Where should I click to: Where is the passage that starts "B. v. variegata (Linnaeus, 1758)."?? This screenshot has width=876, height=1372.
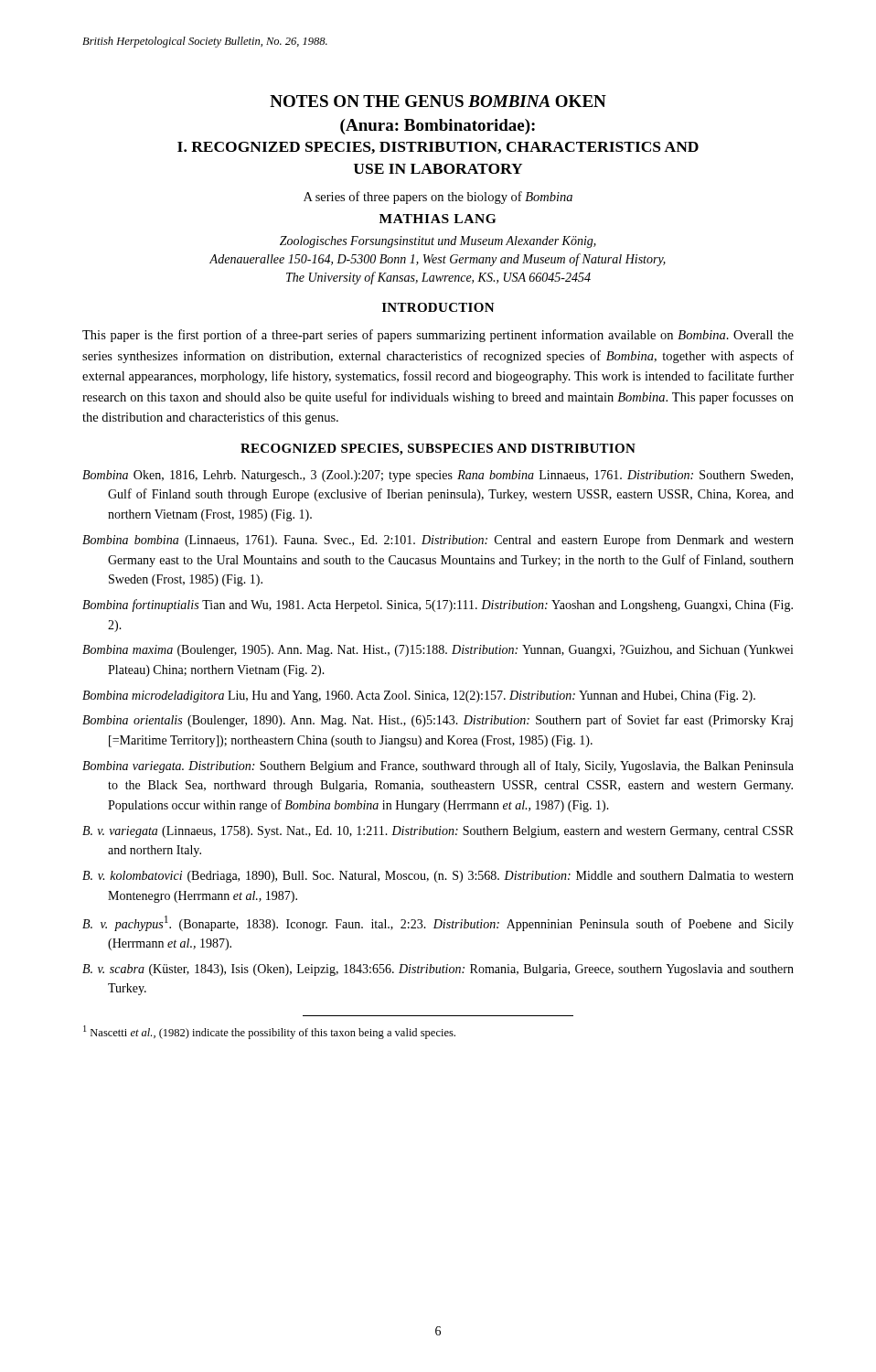coord(438,841)
